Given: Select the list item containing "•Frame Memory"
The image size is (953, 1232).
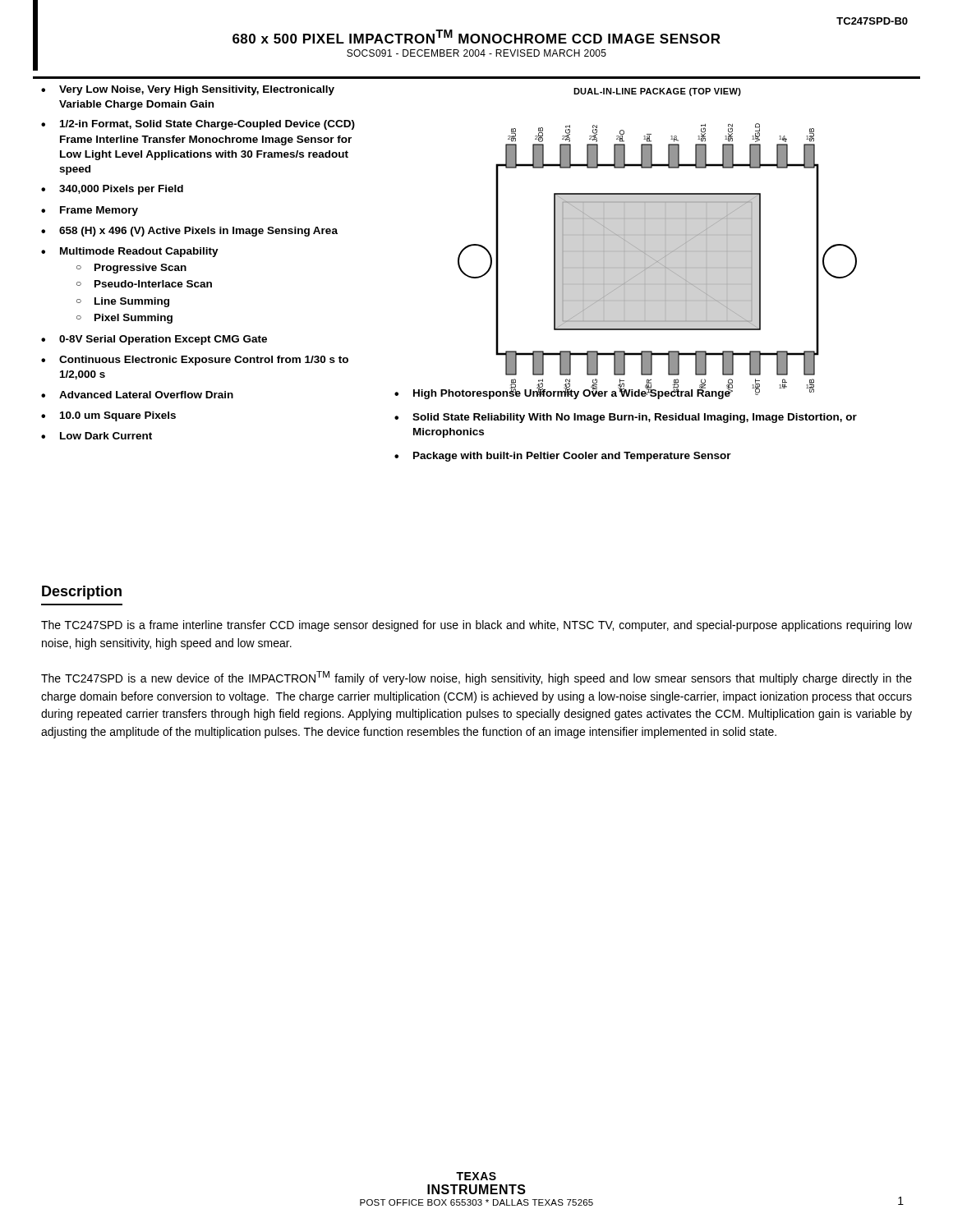Looking at the screenshot, I should pos(90,210).
